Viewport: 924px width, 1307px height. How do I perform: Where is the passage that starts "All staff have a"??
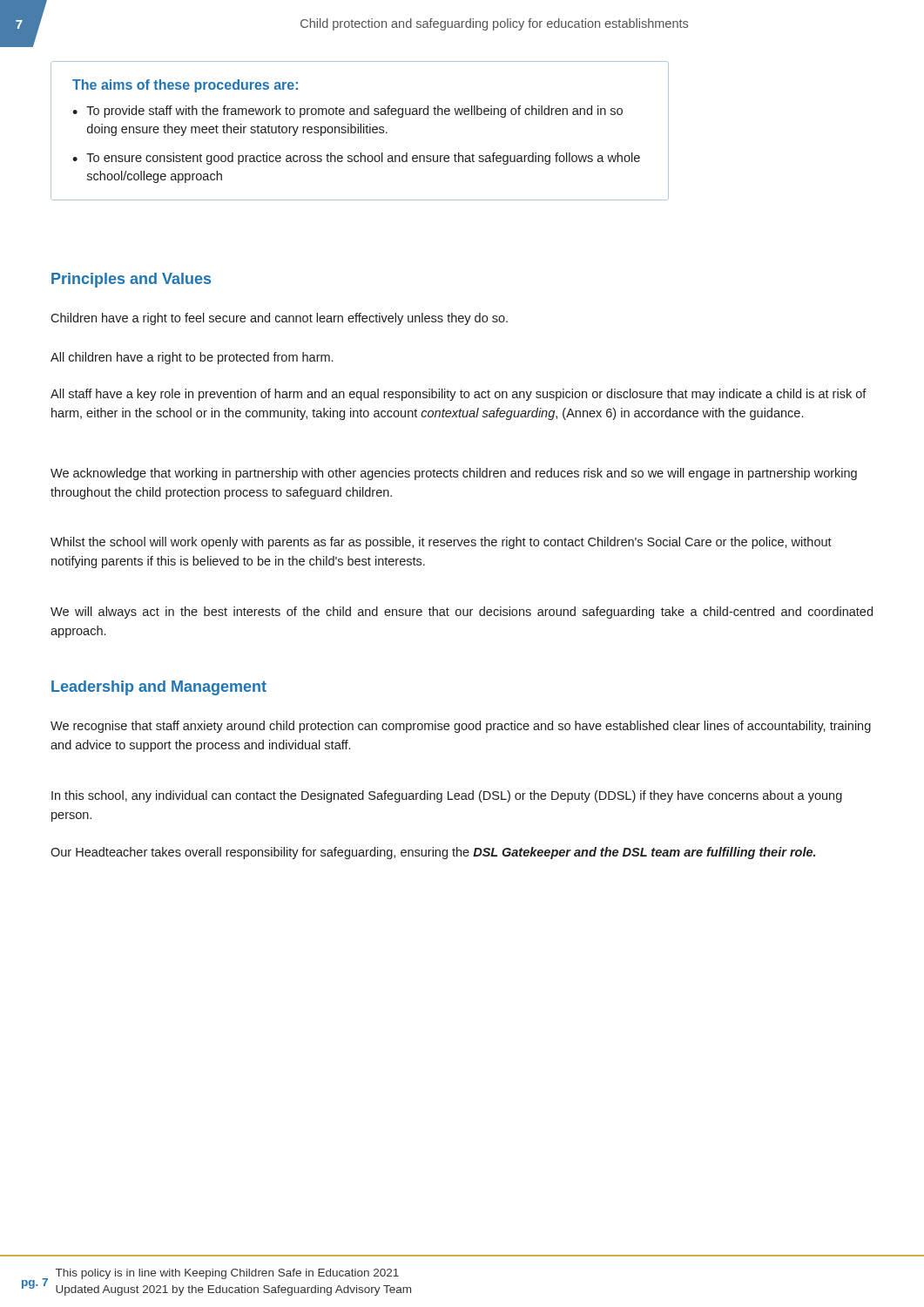(x=458, y=403)
